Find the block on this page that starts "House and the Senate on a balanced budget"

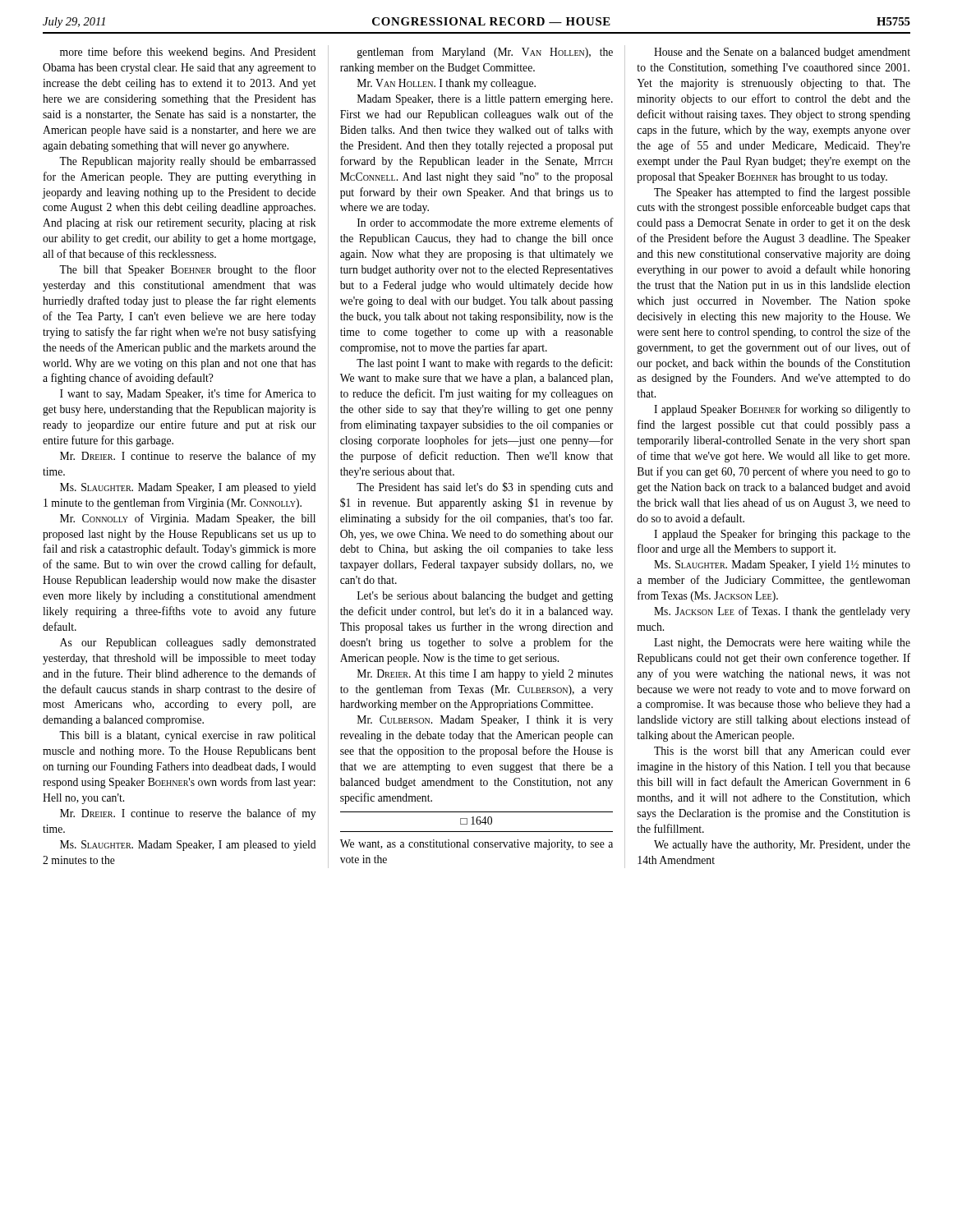point(774,457)
